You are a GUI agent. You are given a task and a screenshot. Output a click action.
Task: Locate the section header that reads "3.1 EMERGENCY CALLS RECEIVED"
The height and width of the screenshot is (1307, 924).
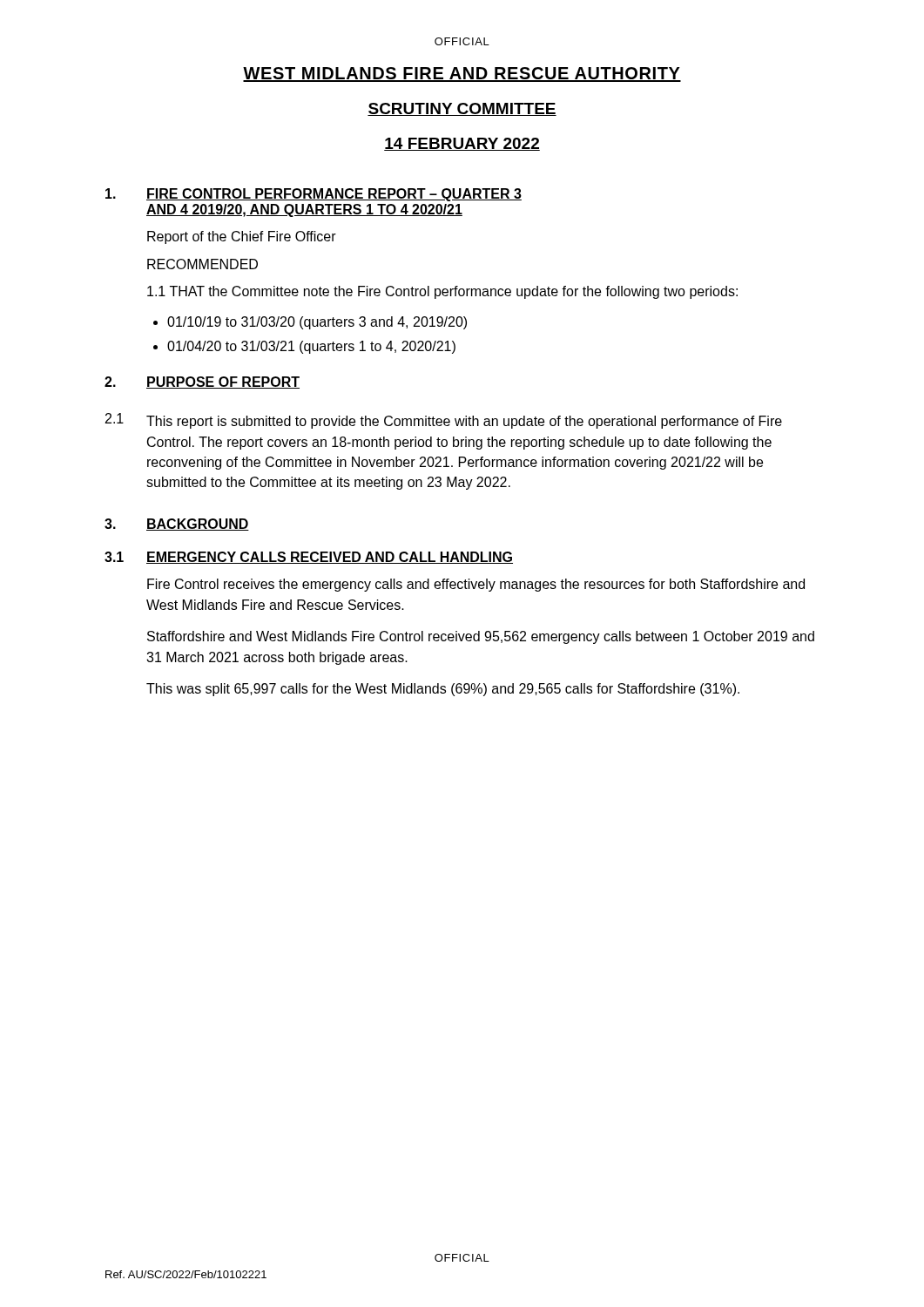tap(309, 558)
